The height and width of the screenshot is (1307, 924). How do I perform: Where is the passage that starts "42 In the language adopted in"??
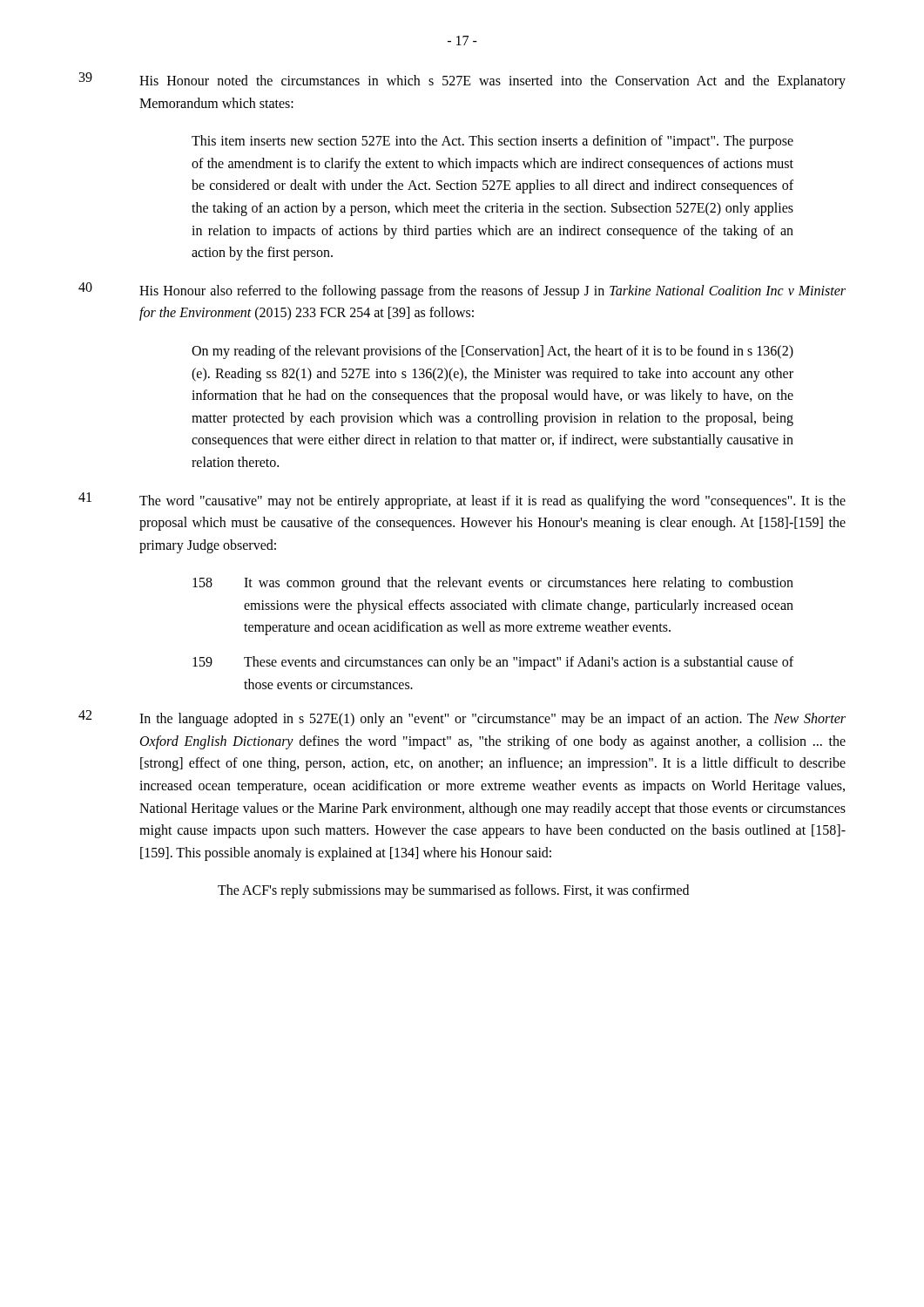462,786
